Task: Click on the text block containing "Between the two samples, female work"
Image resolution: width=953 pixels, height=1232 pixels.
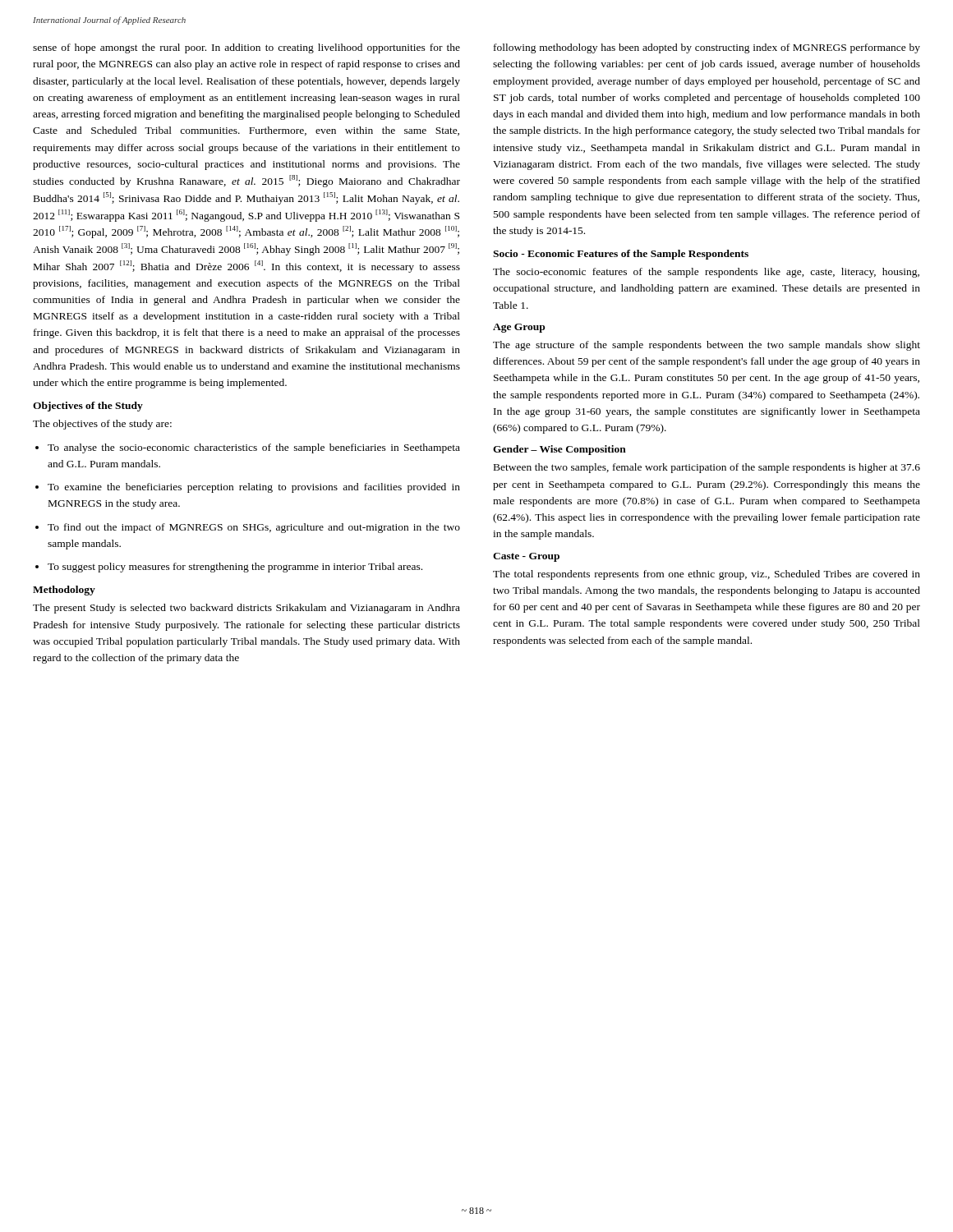Action: coord(707,501)
